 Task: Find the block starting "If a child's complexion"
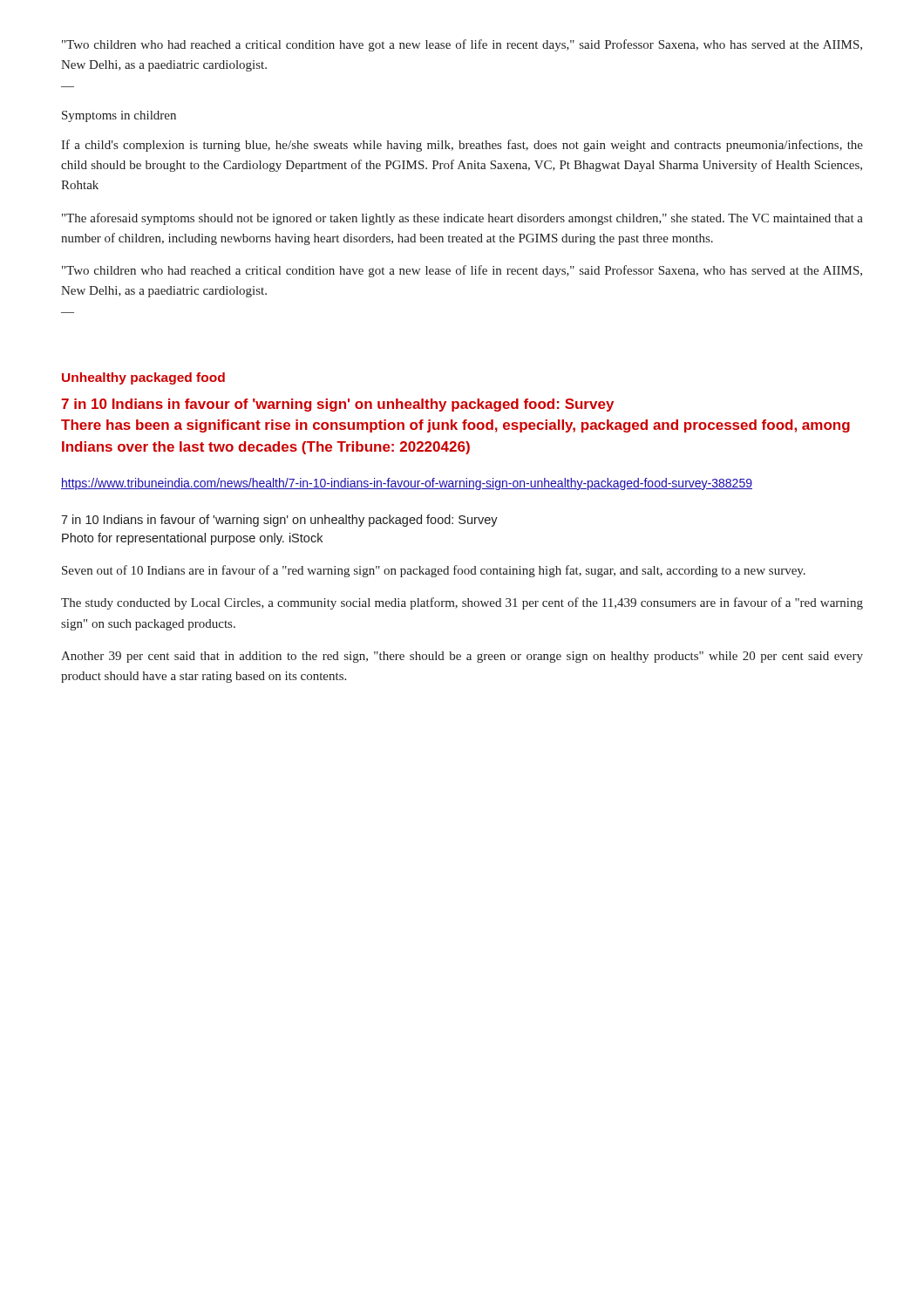point(462,165)
